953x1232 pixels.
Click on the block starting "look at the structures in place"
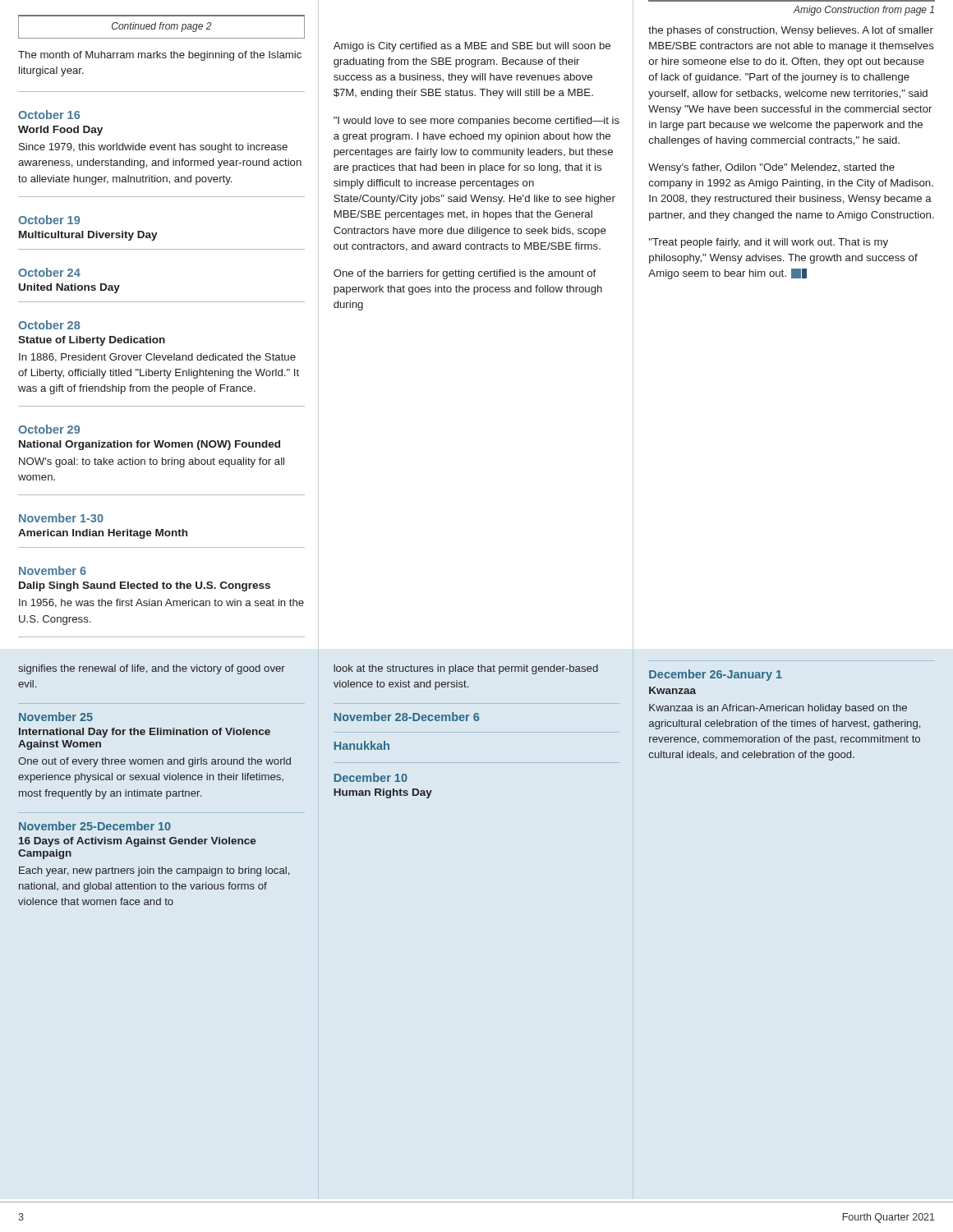pos(466,676)
